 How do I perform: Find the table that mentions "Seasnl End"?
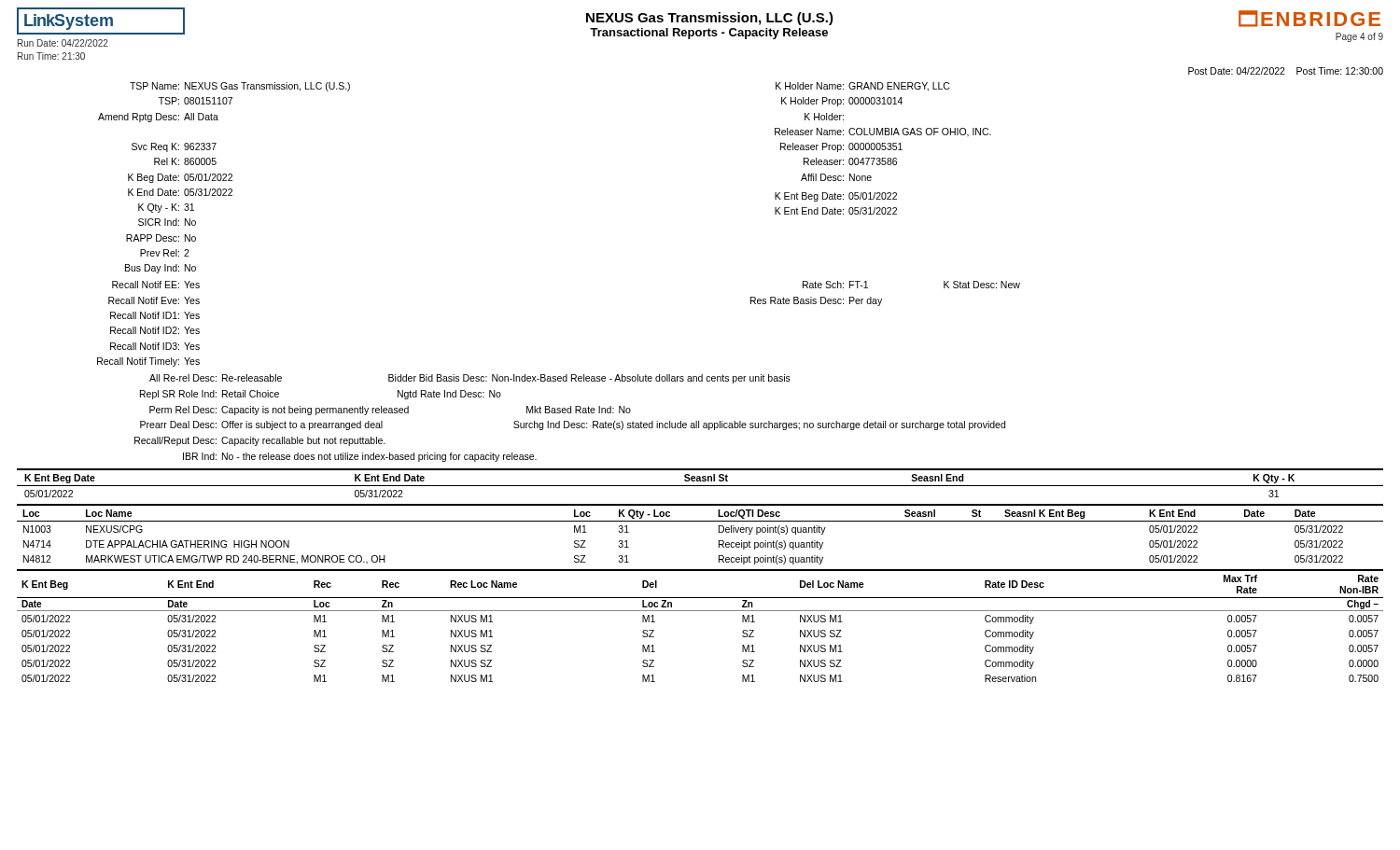[700, 485]
